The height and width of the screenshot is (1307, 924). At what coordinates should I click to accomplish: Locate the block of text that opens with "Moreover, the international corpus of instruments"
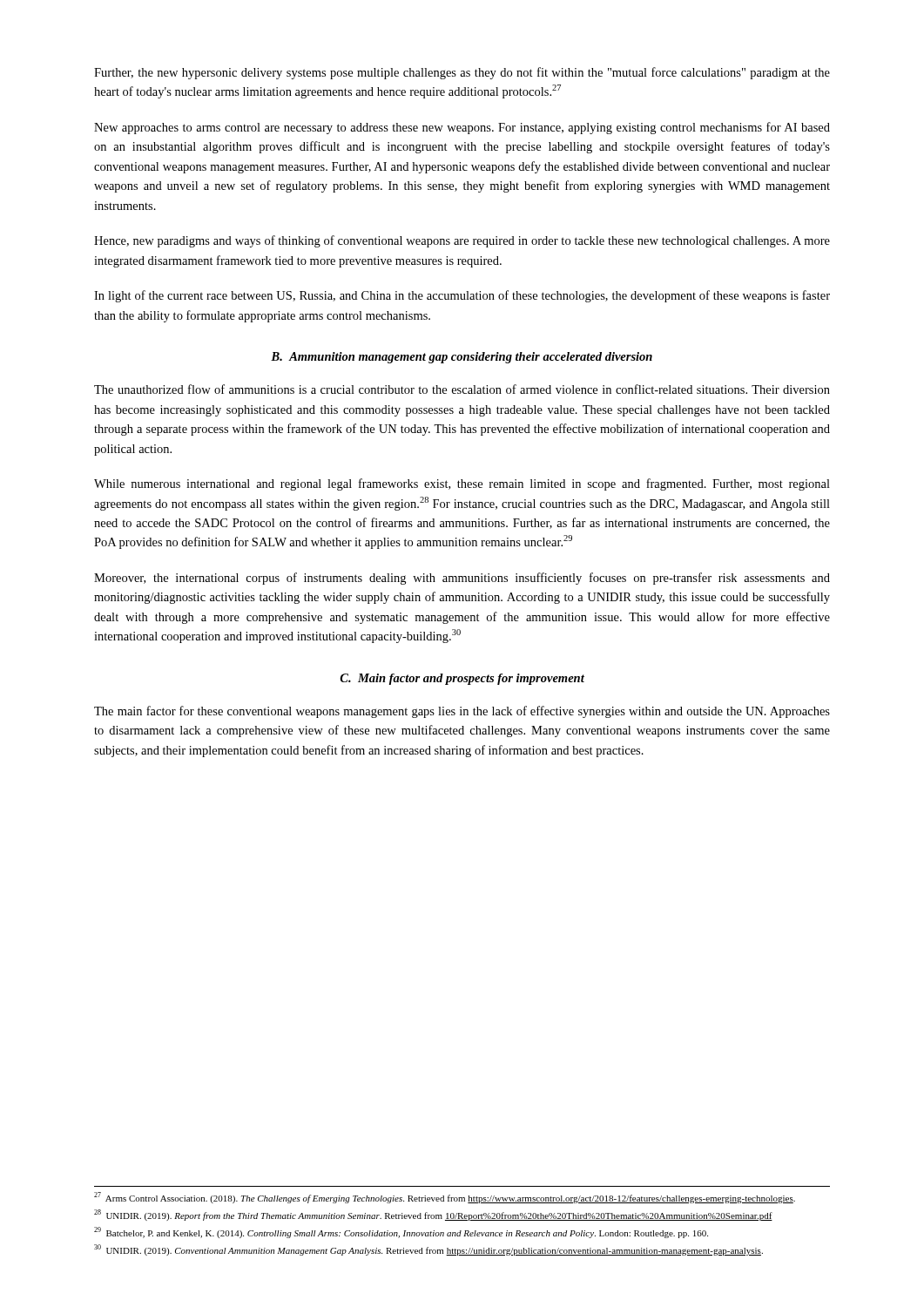[x=462, y=607]
